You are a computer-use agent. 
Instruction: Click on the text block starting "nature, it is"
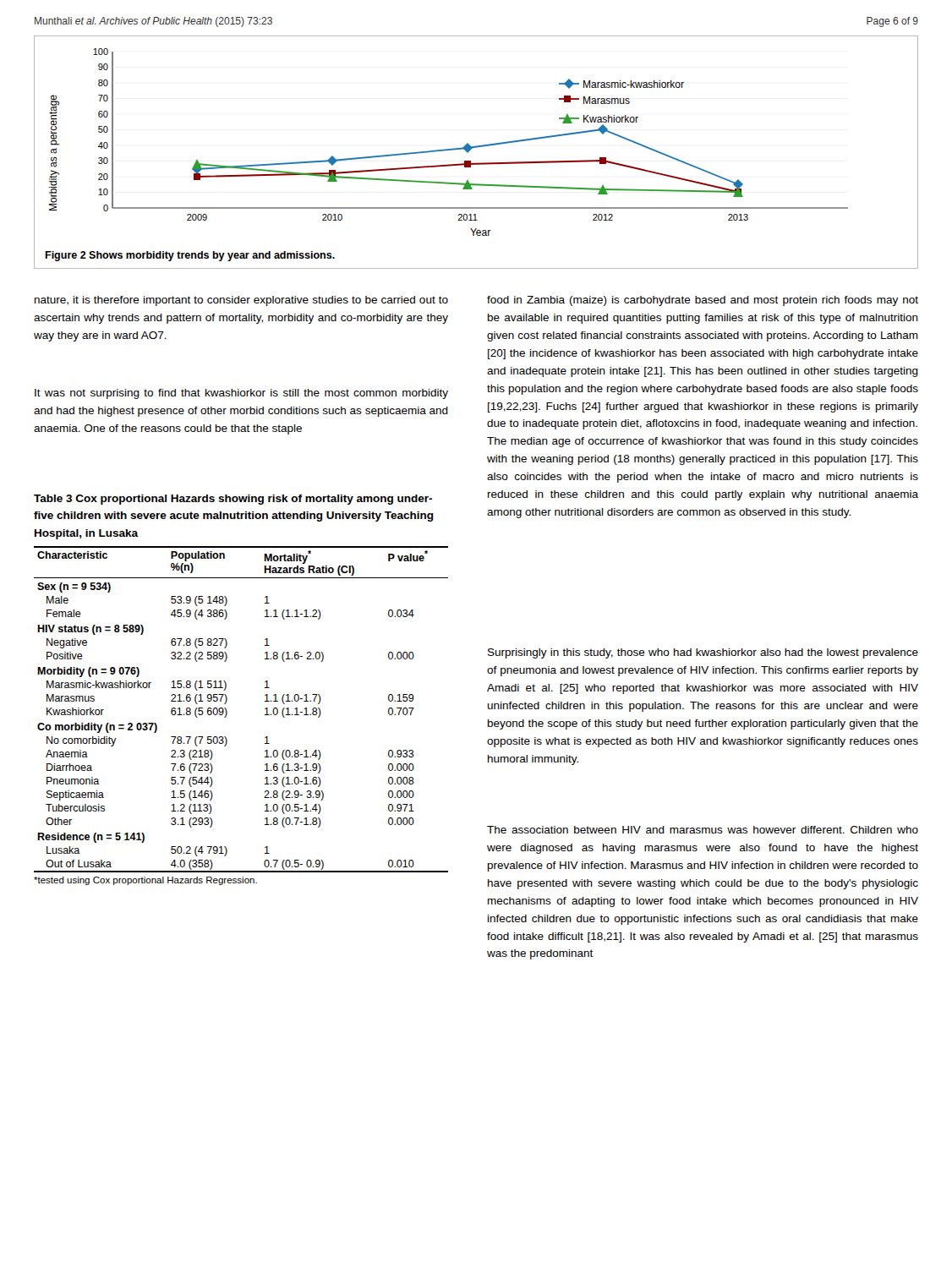pos(241,317)
